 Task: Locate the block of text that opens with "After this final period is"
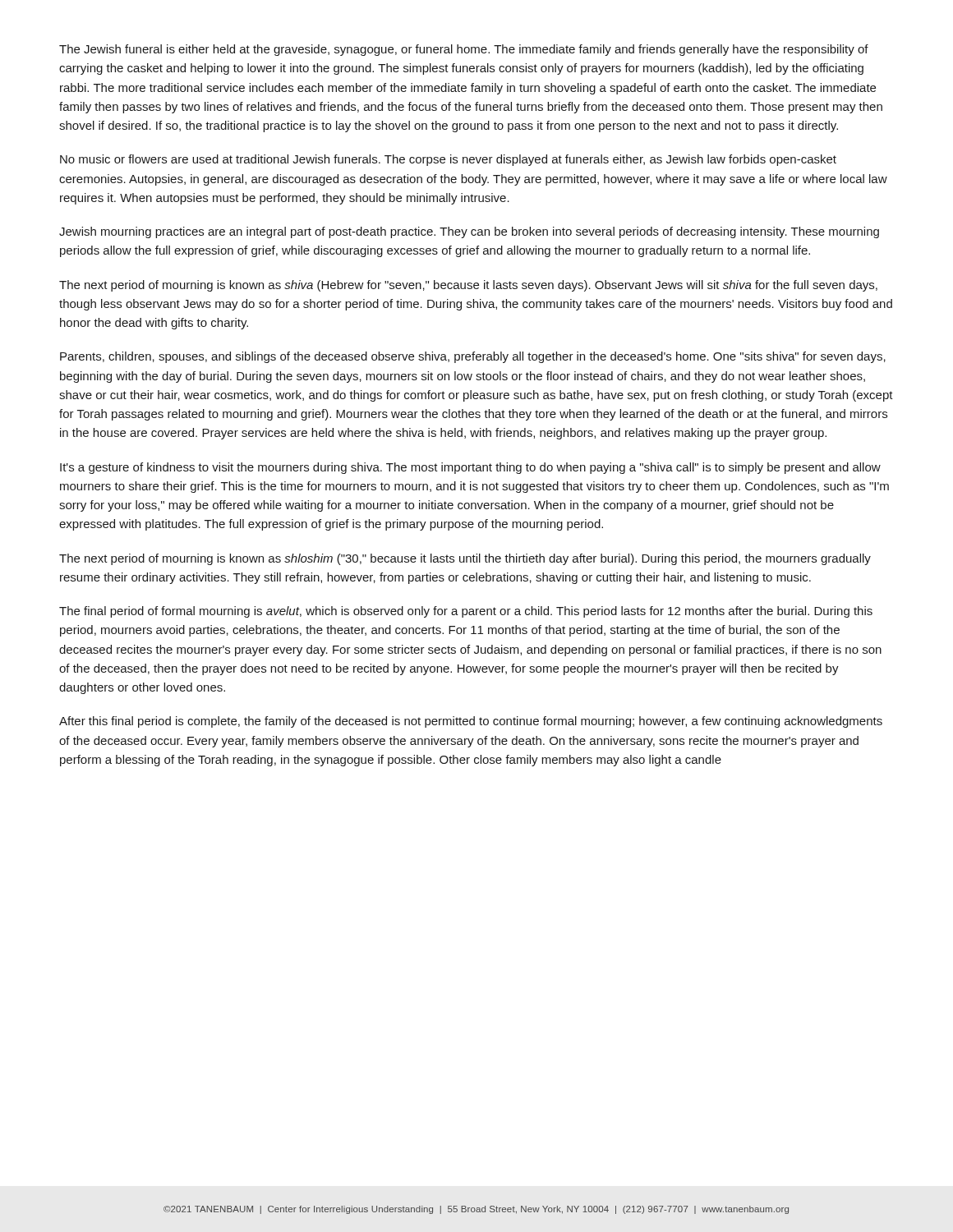tap(471, 740)
